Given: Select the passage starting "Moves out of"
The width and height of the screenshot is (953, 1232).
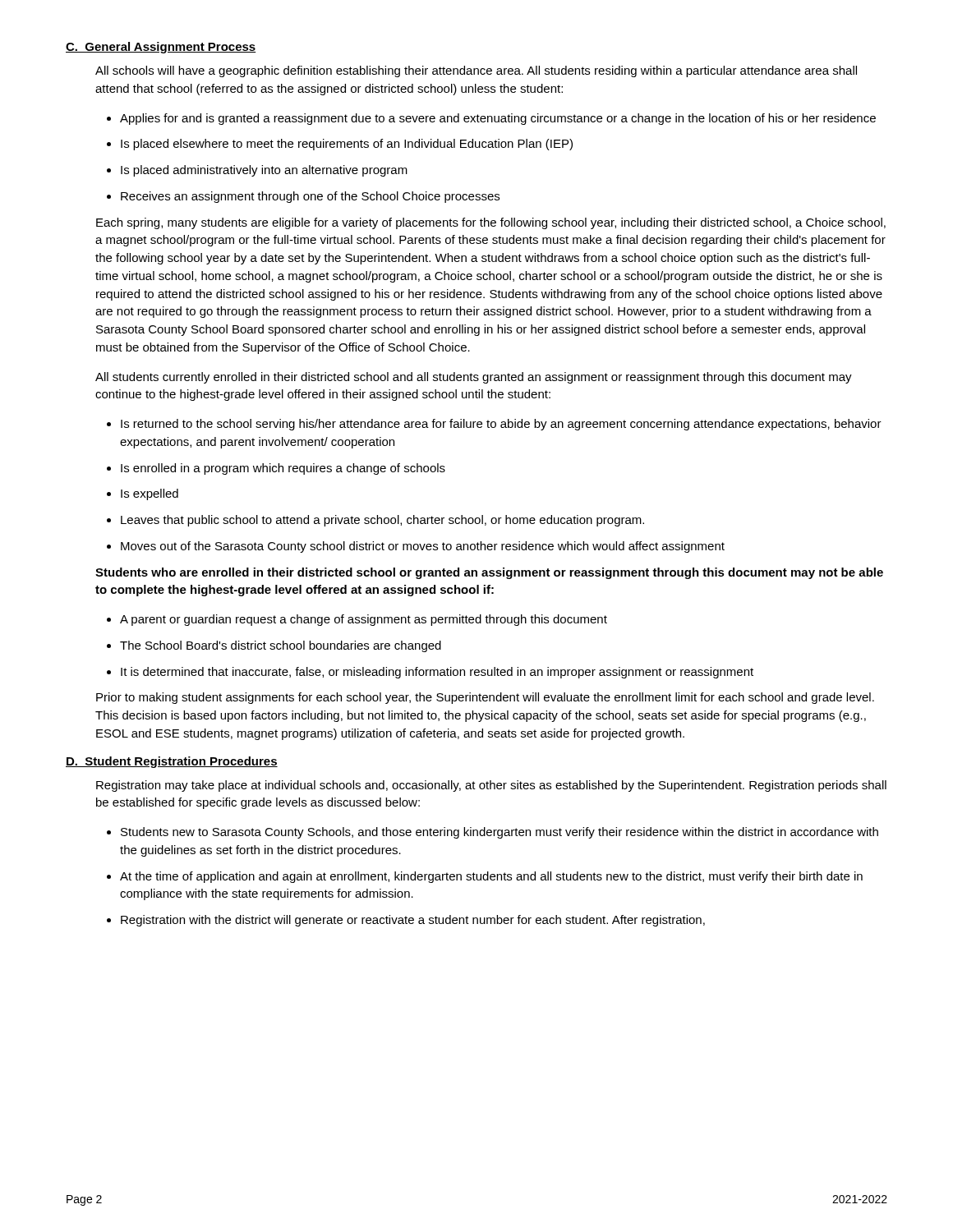Looking at the screenshot, I should [491, 546].
